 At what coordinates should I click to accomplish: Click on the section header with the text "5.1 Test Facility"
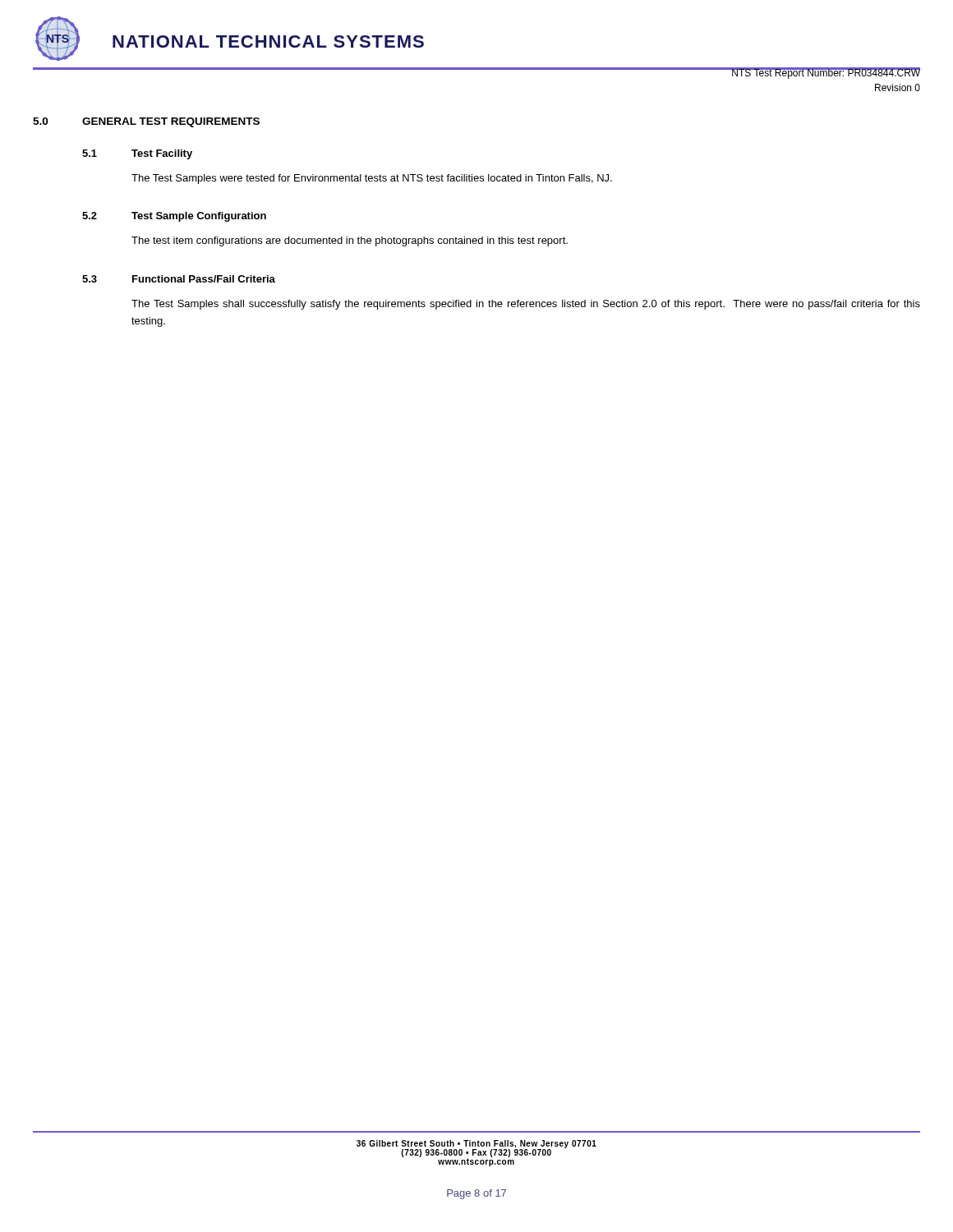coord(137,153)
